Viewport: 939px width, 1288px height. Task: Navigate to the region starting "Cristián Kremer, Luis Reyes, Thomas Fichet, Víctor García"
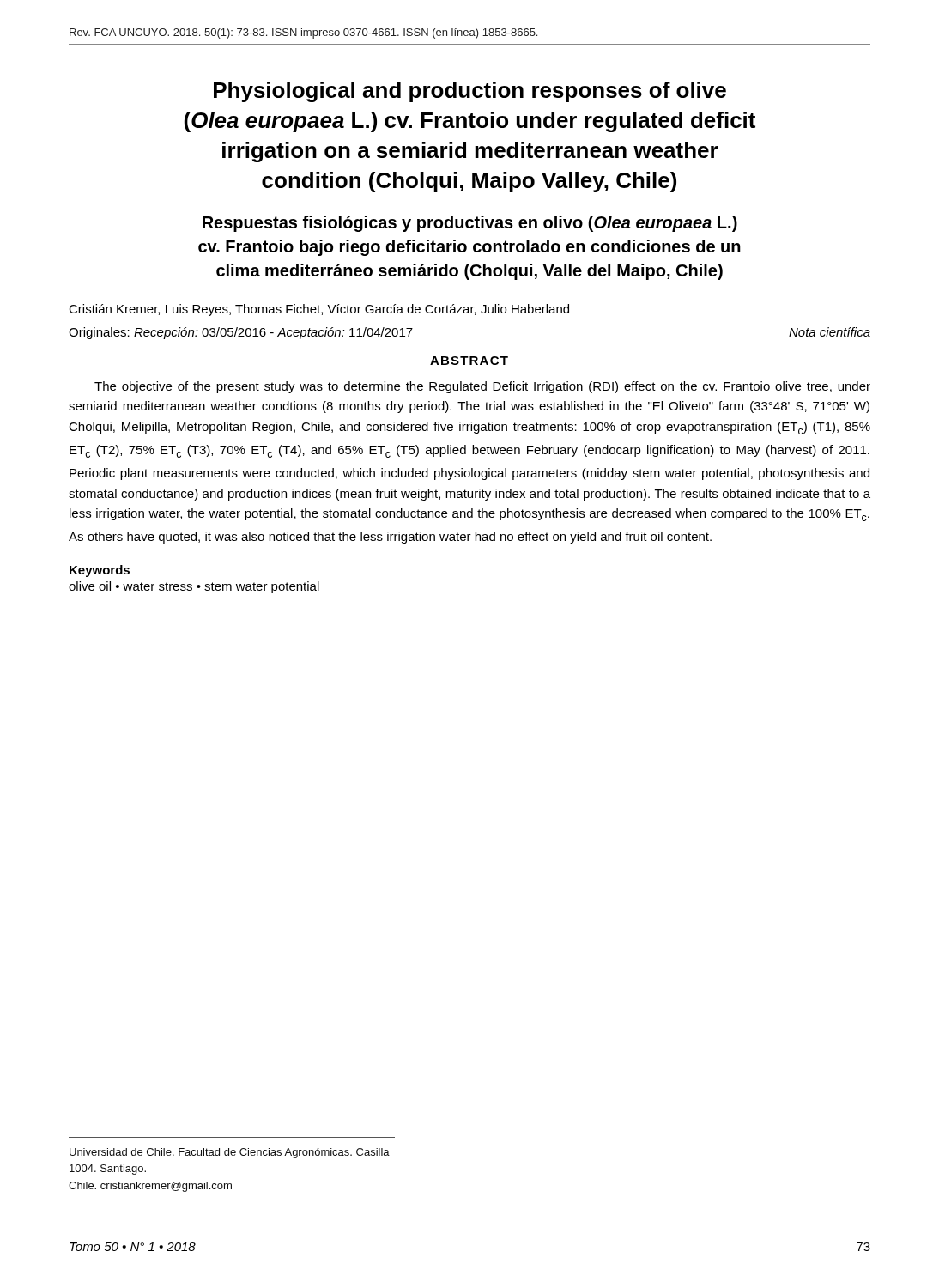click(319, 309)
